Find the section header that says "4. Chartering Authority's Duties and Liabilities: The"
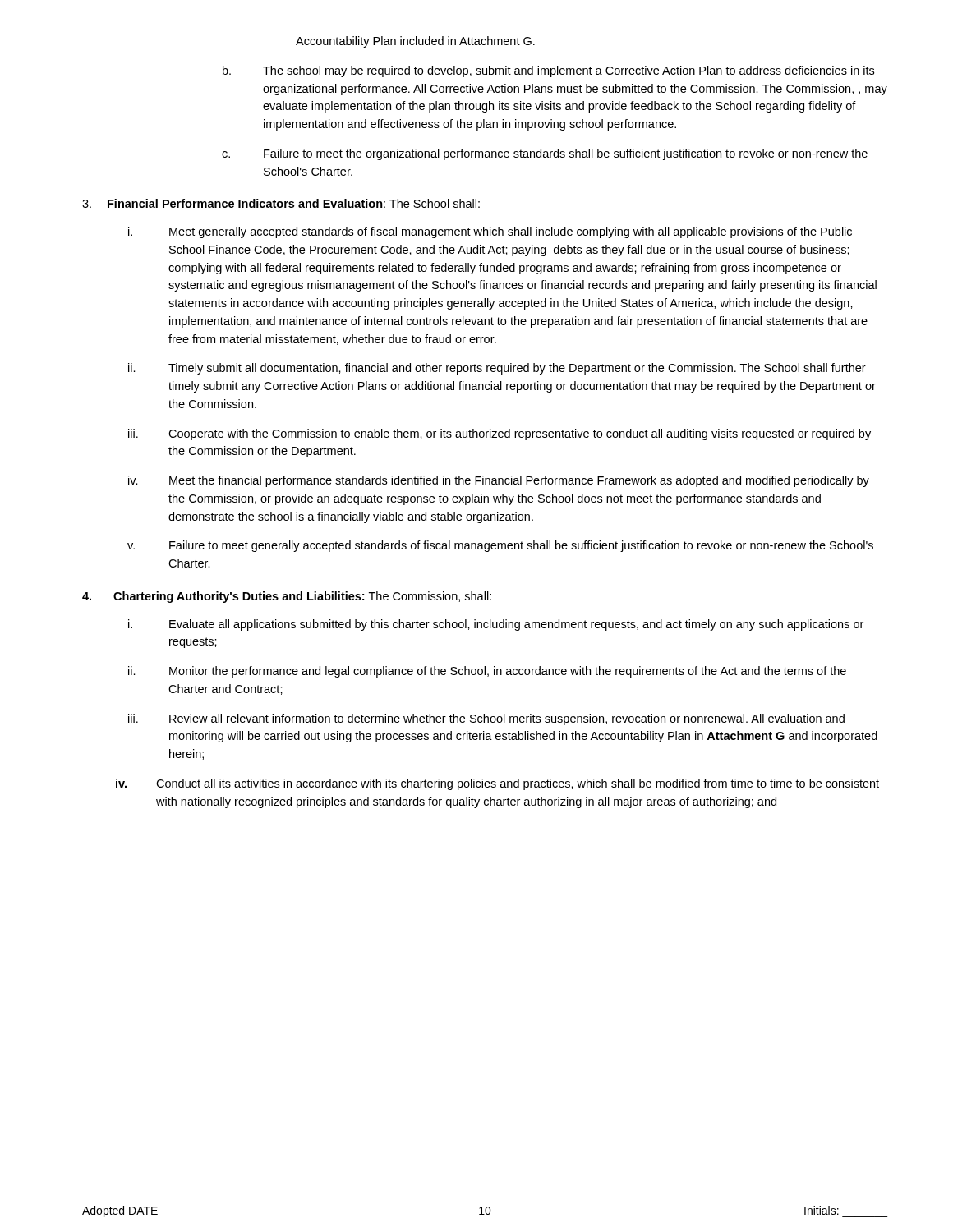Image resolution: width=953 pixels, height=1232 pixels. click(x=287, y=597)
